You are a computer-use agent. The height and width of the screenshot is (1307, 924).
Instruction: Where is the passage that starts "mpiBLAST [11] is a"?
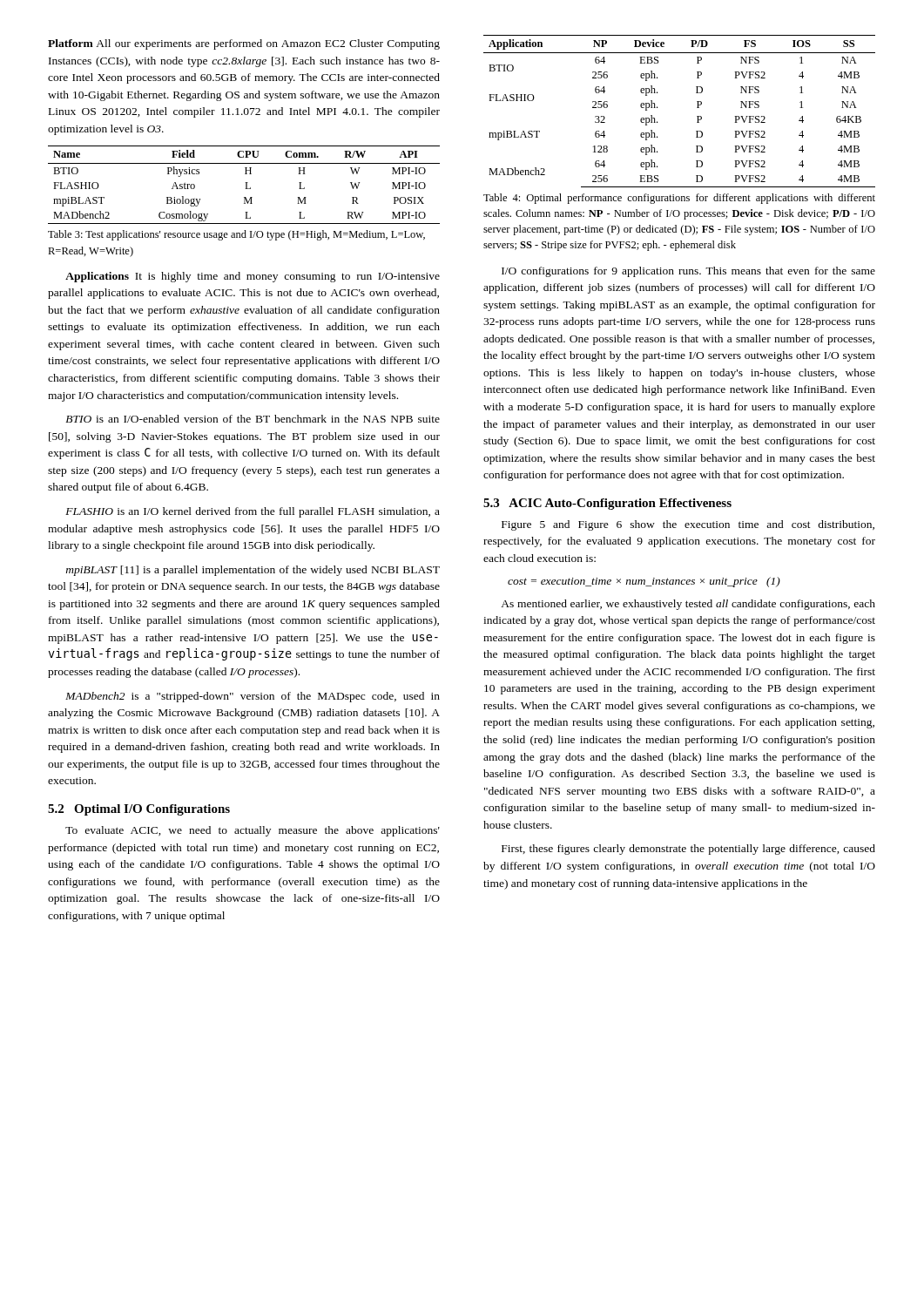(x=244, y=620)
